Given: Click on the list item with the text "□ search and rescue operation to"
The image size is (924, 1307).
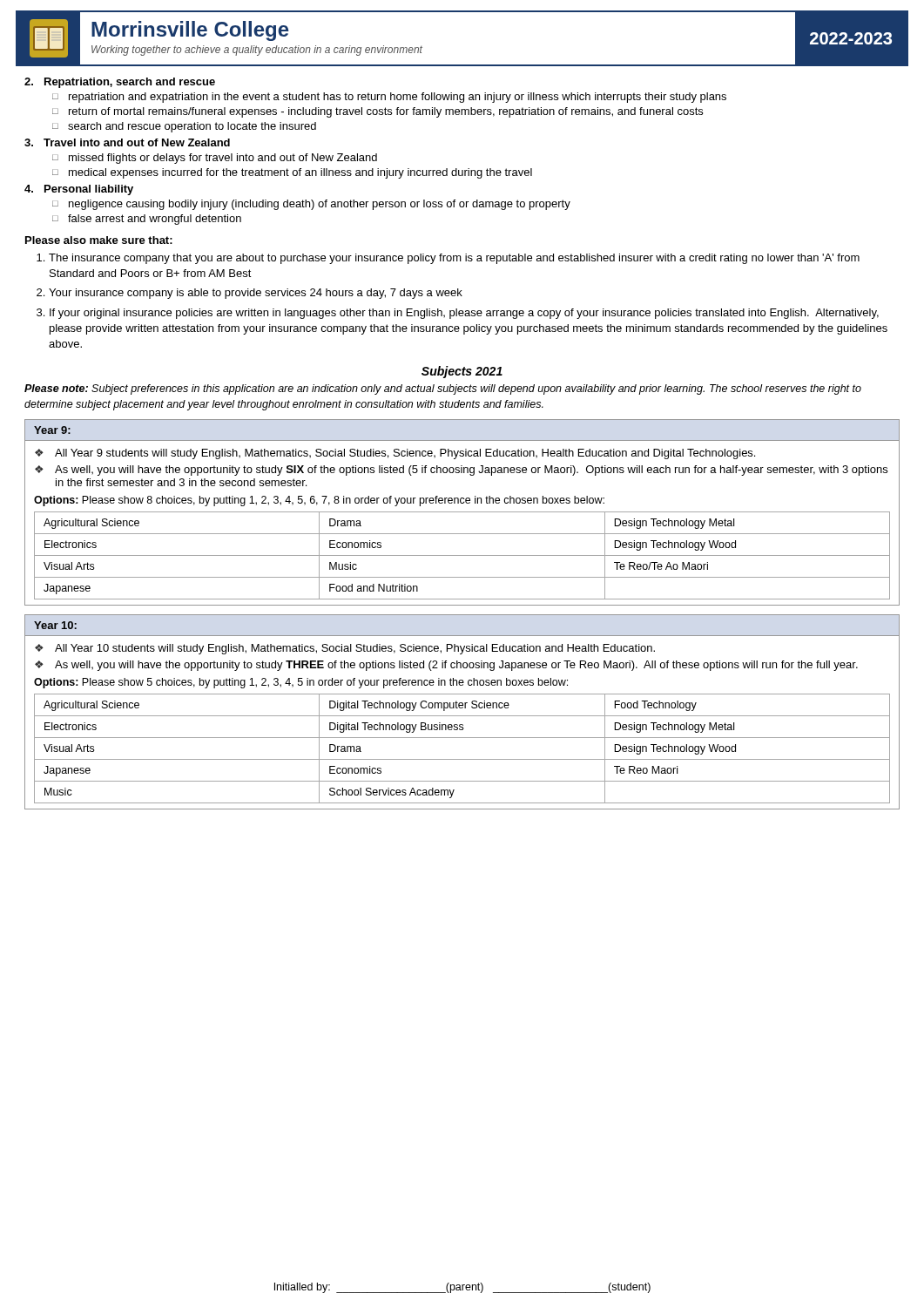Looking at the screenshot, I should [184, 126].
